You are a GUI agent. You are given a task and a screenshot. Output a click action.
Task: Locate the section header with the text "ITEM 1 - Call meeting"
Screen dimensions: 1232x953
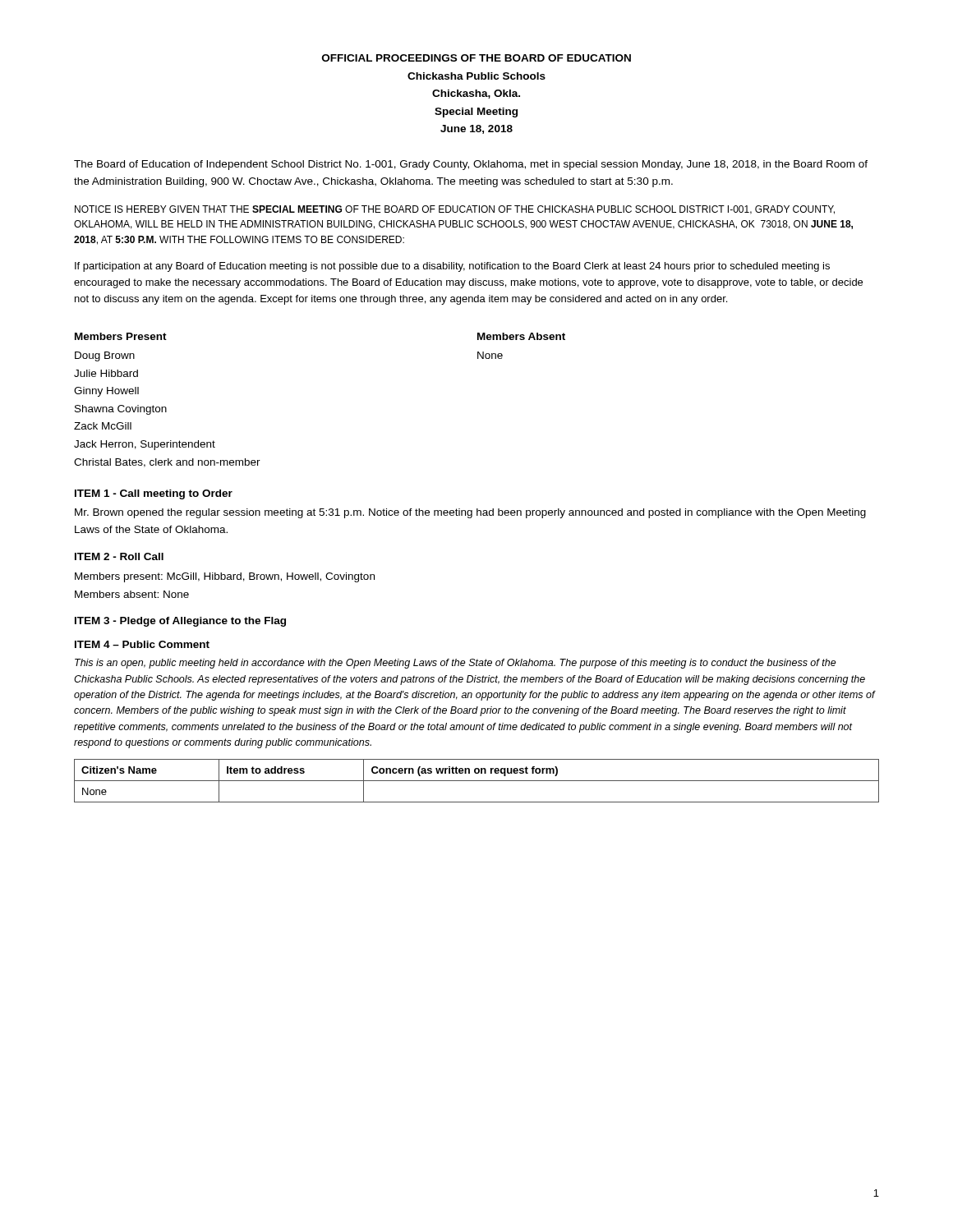click(x=153, y=493)
